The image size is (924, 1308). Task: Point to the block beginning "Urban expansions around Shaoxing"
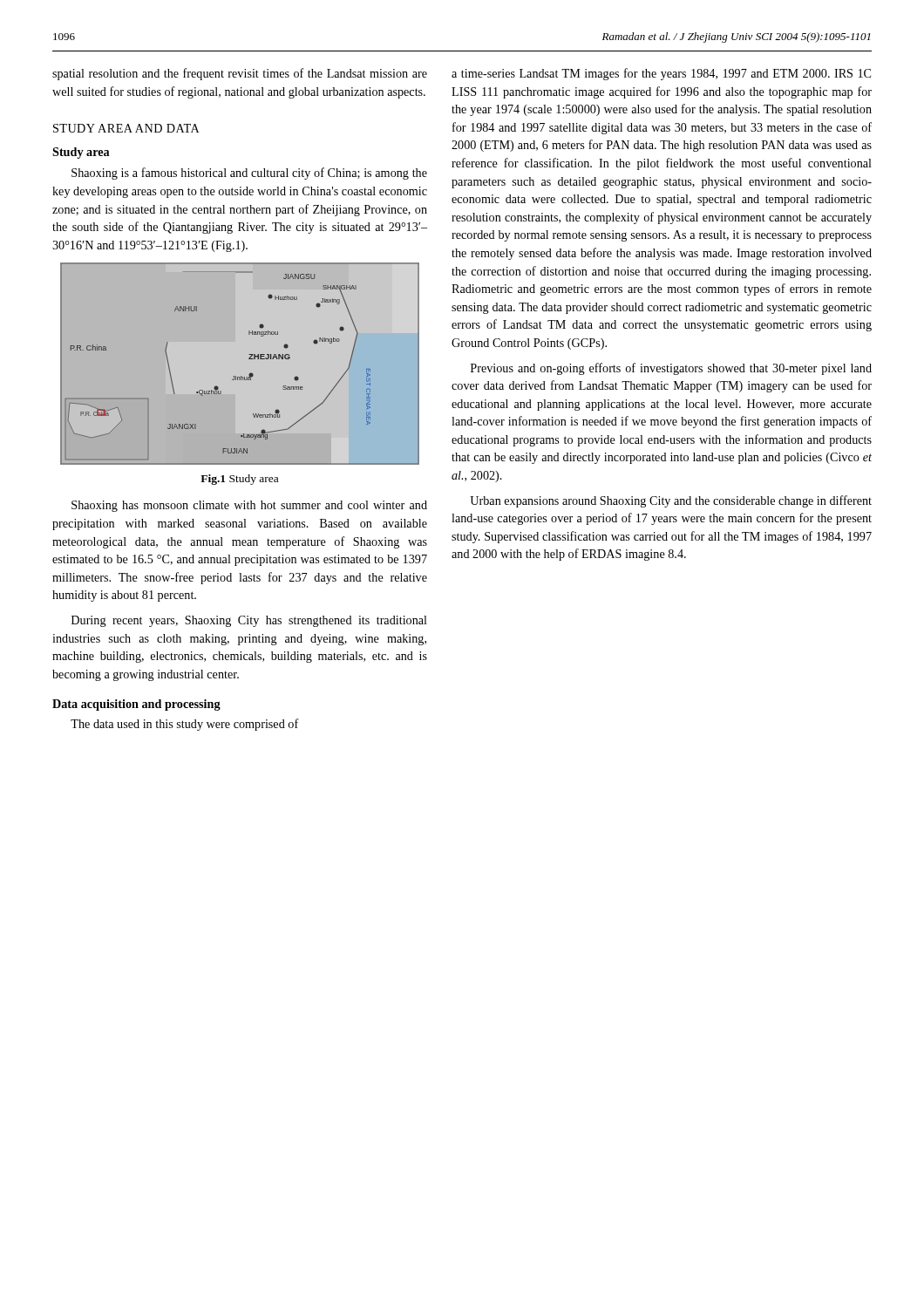(x=662, y=527)
